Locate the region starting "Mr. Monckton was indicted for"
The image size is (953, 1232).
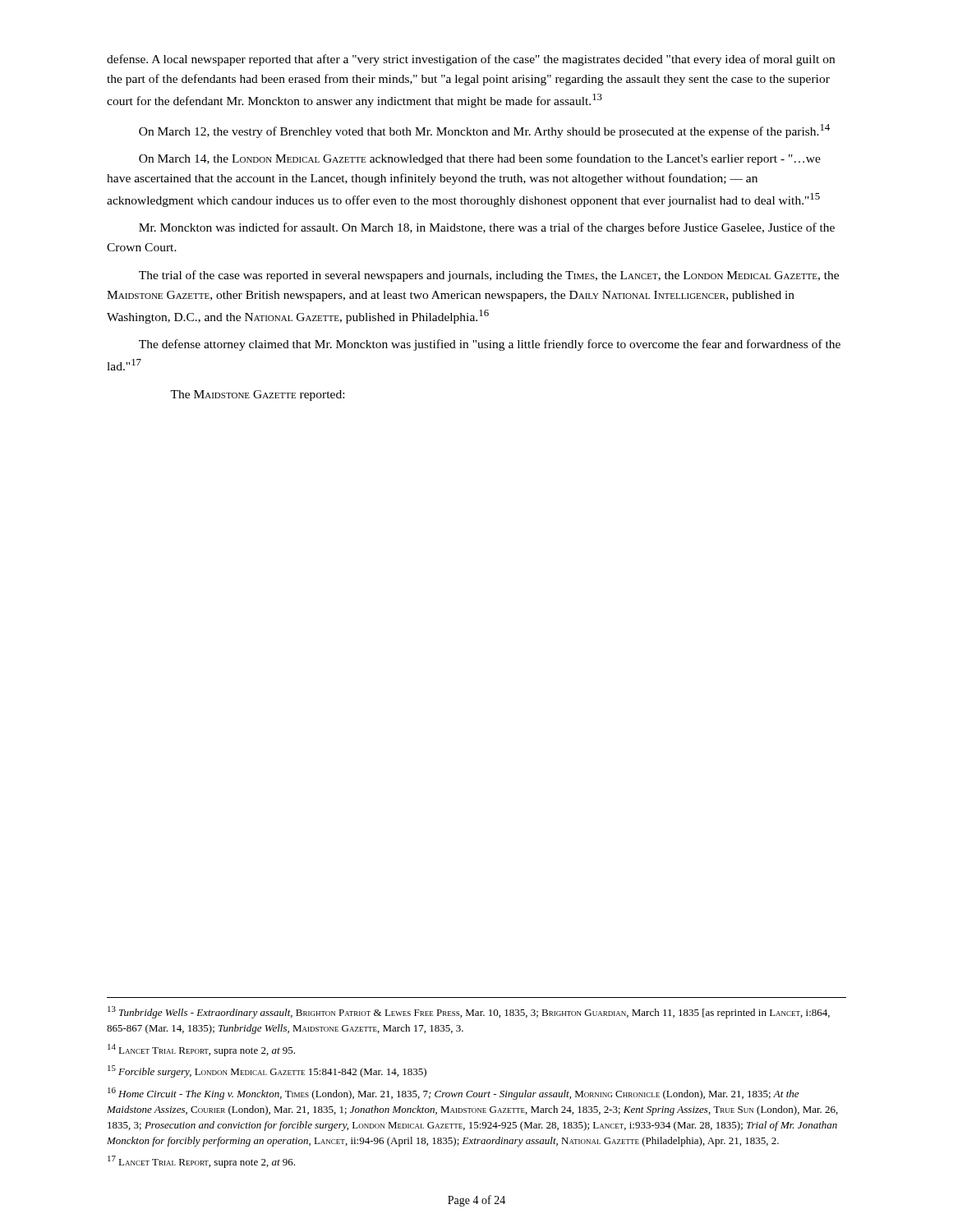pyautogui.click(x=471, y=237)
